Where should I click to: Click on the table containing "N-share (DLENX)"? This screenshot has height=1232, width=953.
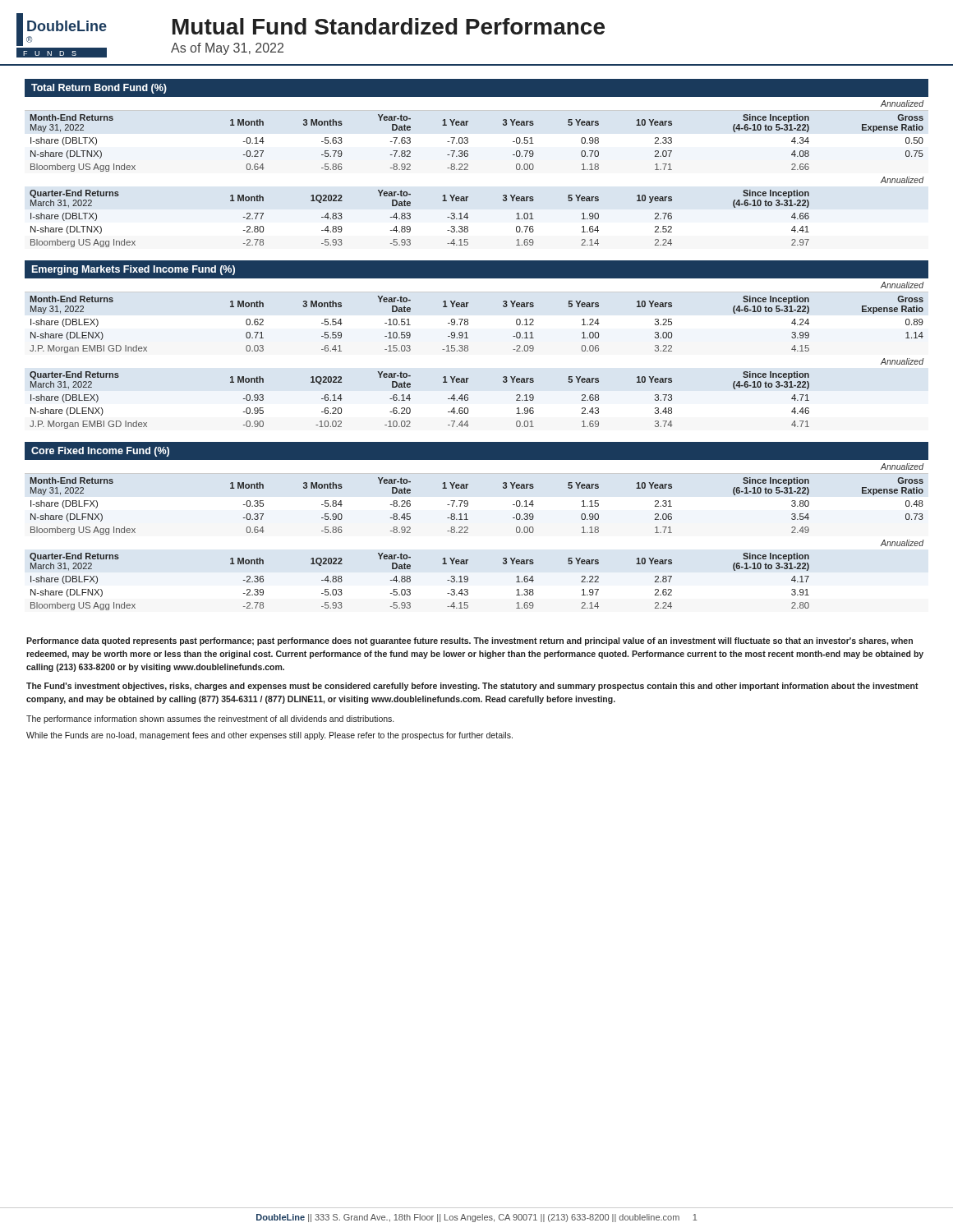pyautogui.click(x=476, y=354)
